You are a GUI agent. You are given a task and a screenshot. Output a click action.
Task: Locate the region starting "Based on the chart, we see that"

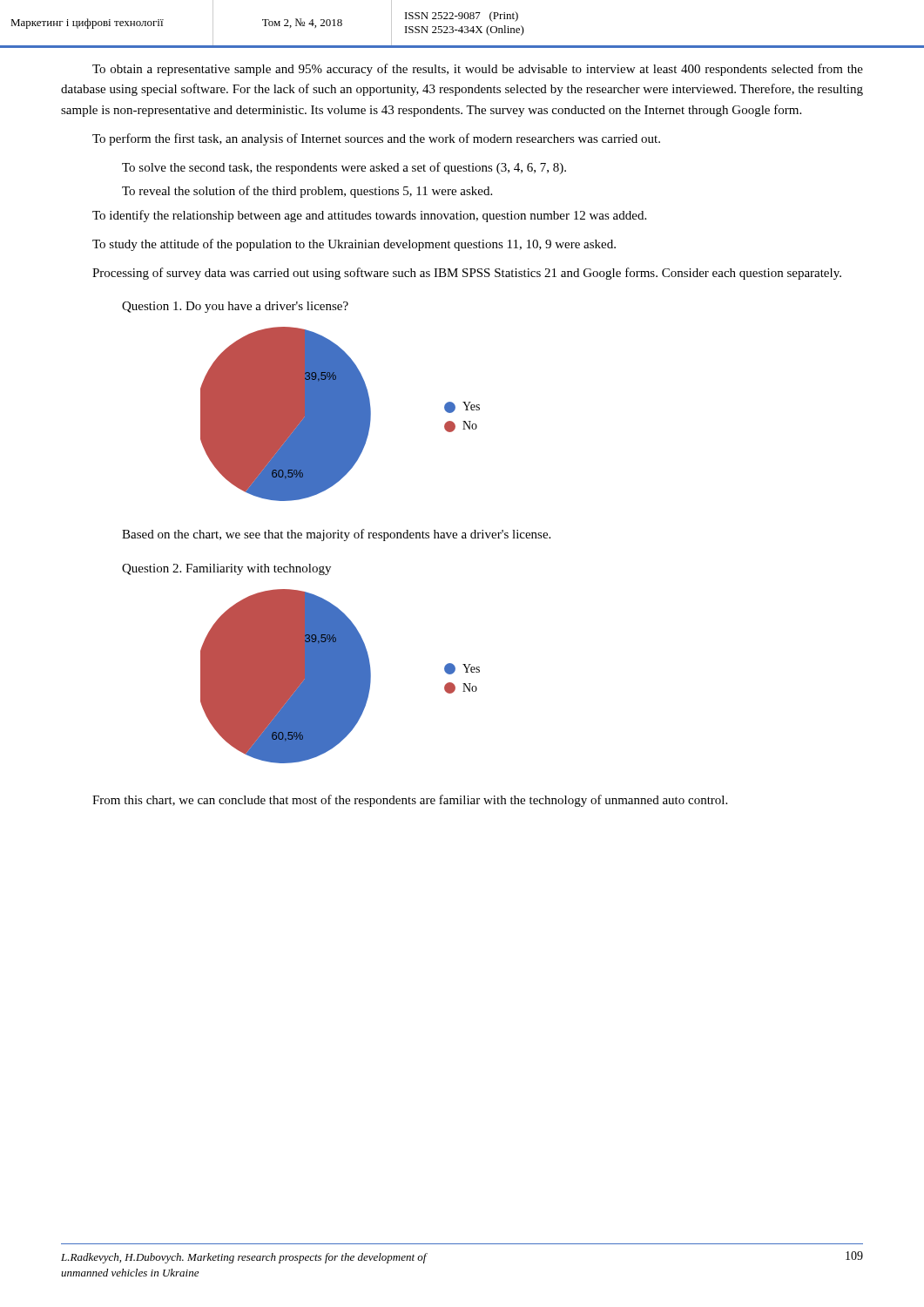click(337, 534)
